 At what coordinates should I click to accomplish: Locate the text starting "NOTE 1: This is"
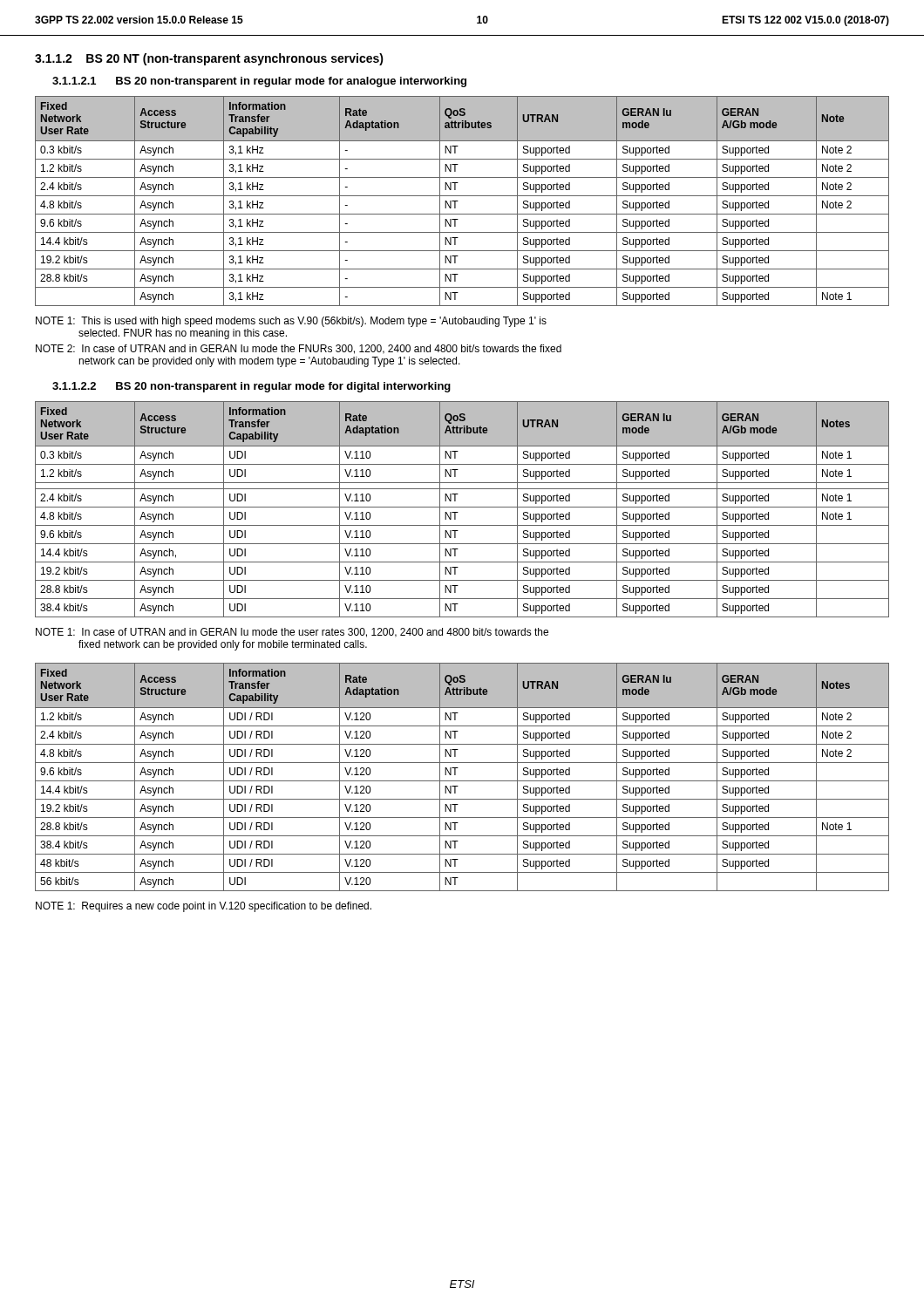click(462, 327)
